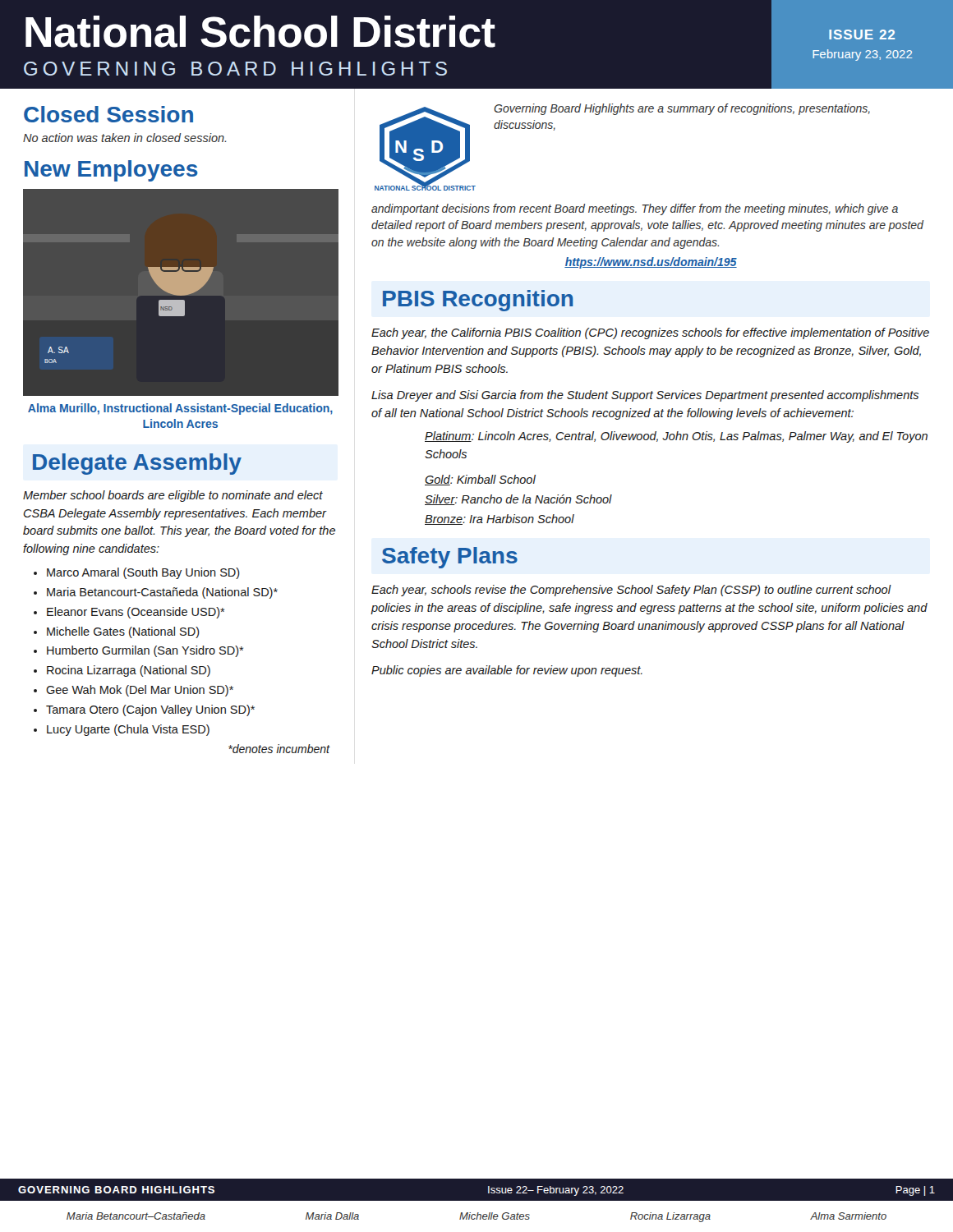
Task: Select the text block that reads "Each year, schools revise the"
Action: [x=649, y=617]
